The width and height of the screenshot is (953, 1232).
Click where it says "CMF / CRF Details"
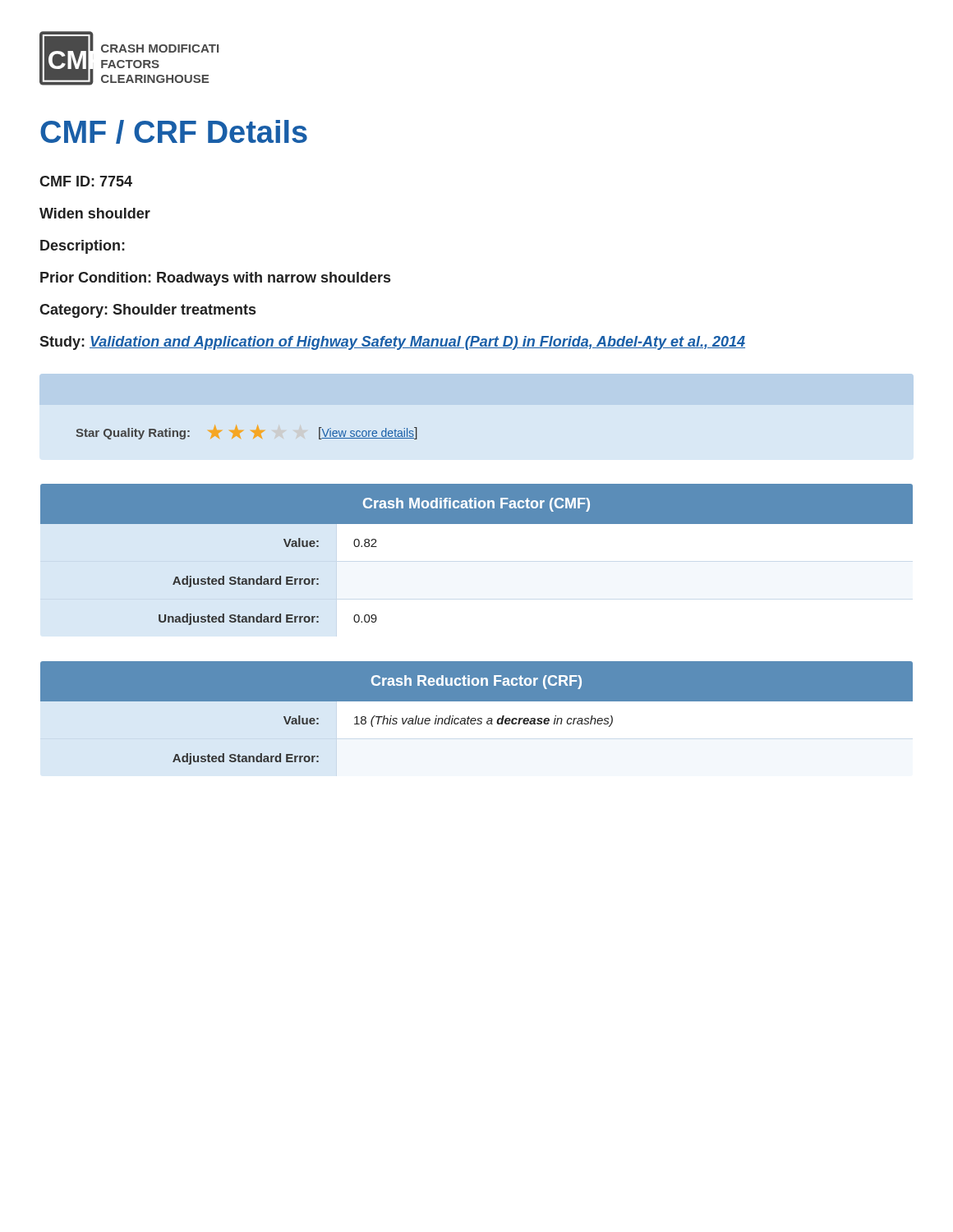tap(174, 132)
